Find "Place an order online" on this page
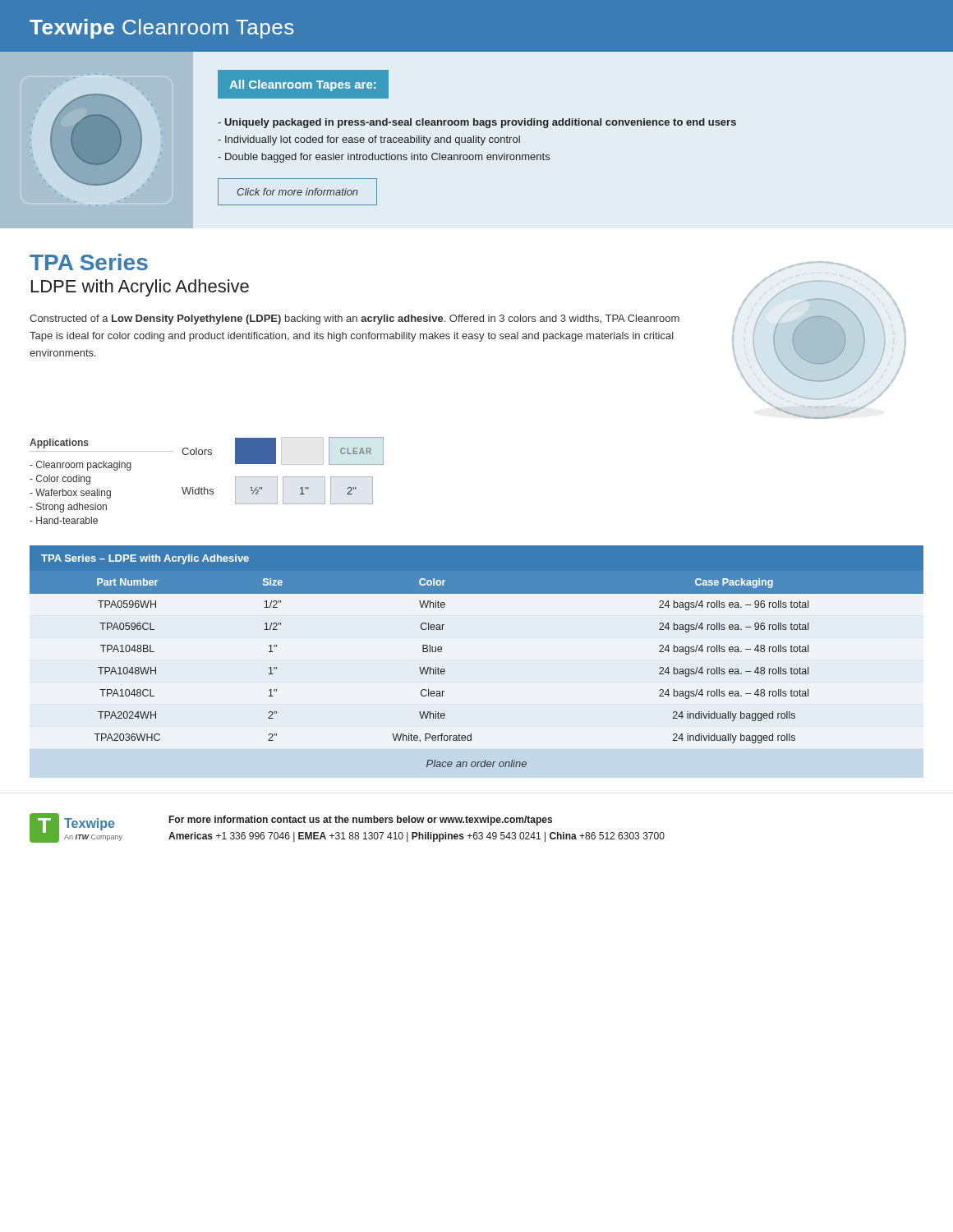This screenshot has width=953, height=1232. click(476, 763)
